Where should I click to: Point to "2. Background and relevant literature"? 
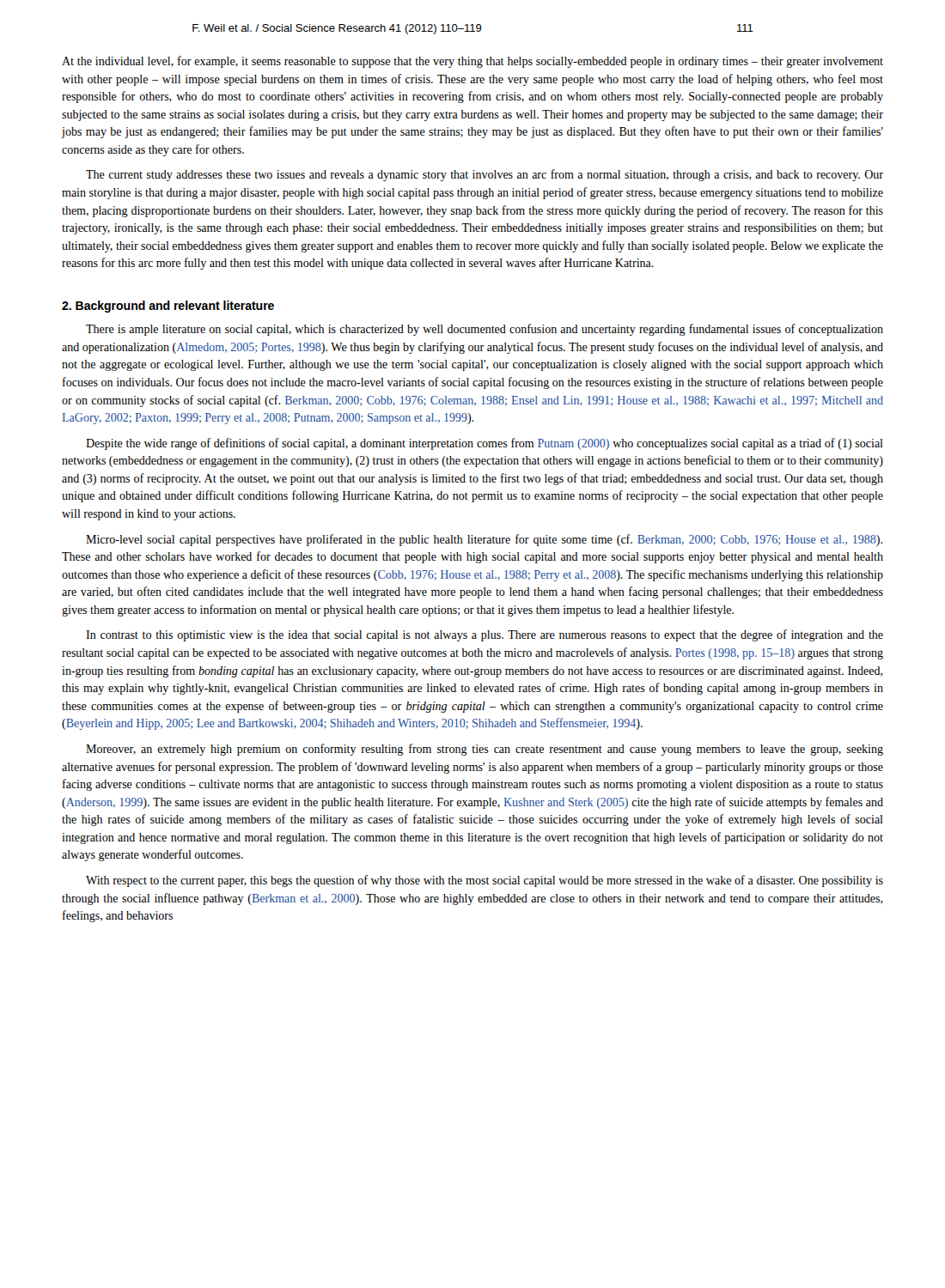pyautogui.click(x=168, y=306)
